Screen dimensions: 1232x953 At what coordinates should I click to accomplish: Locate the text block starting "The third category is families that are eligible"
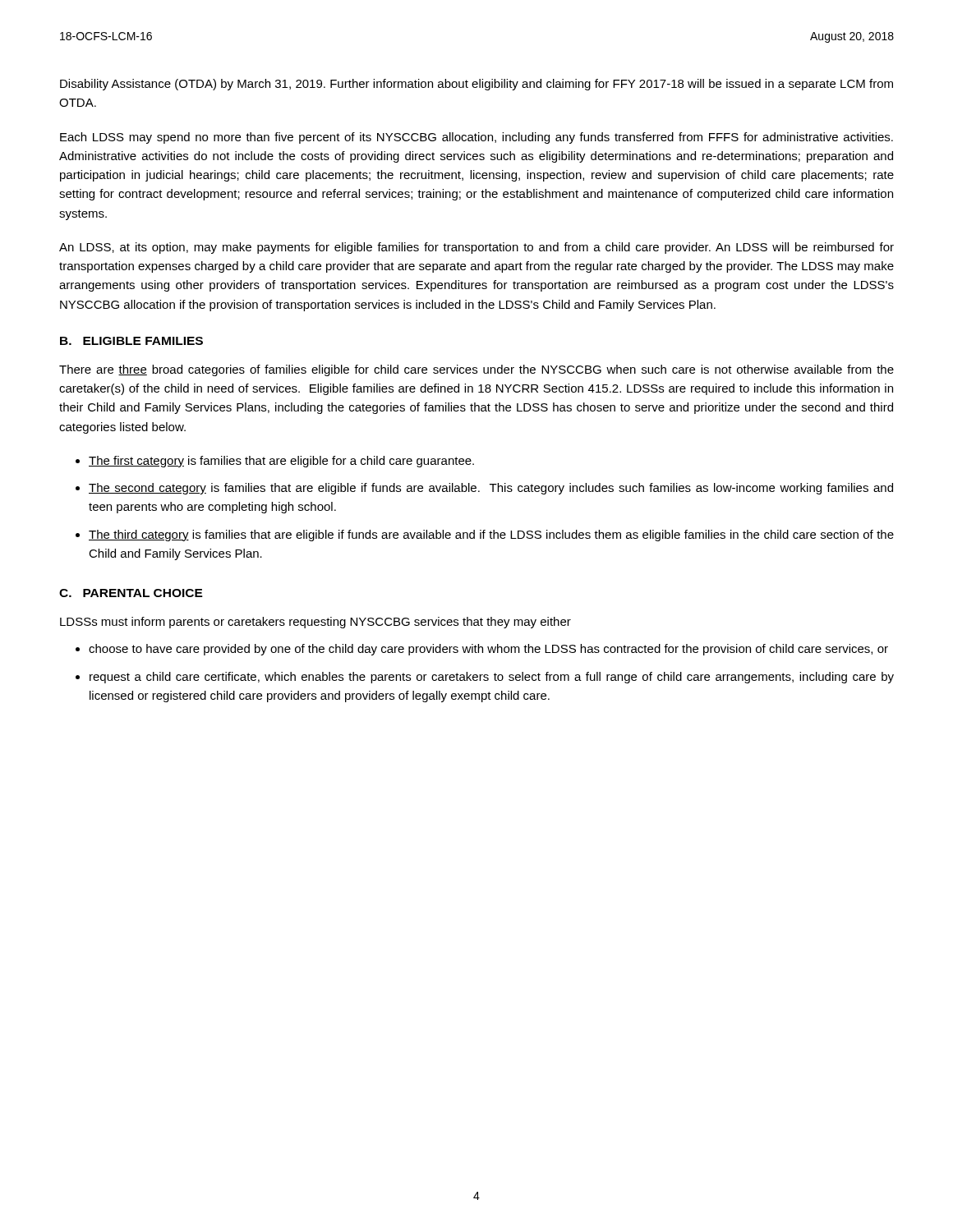[x=491, y=543]
